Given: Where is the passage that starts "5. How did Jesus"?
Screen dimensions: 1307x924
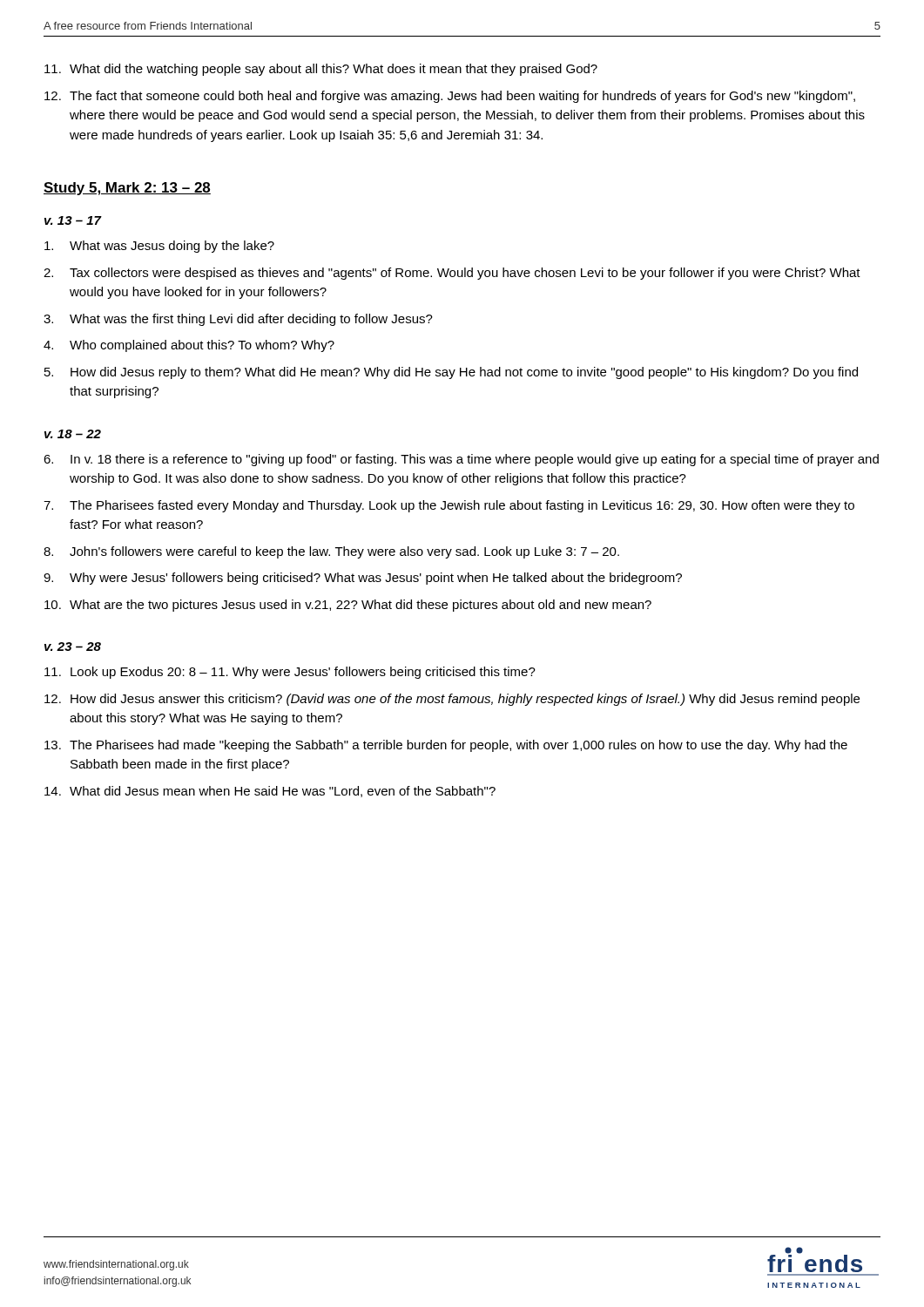Looking at the screenshot, I should (x=462, y=382).
